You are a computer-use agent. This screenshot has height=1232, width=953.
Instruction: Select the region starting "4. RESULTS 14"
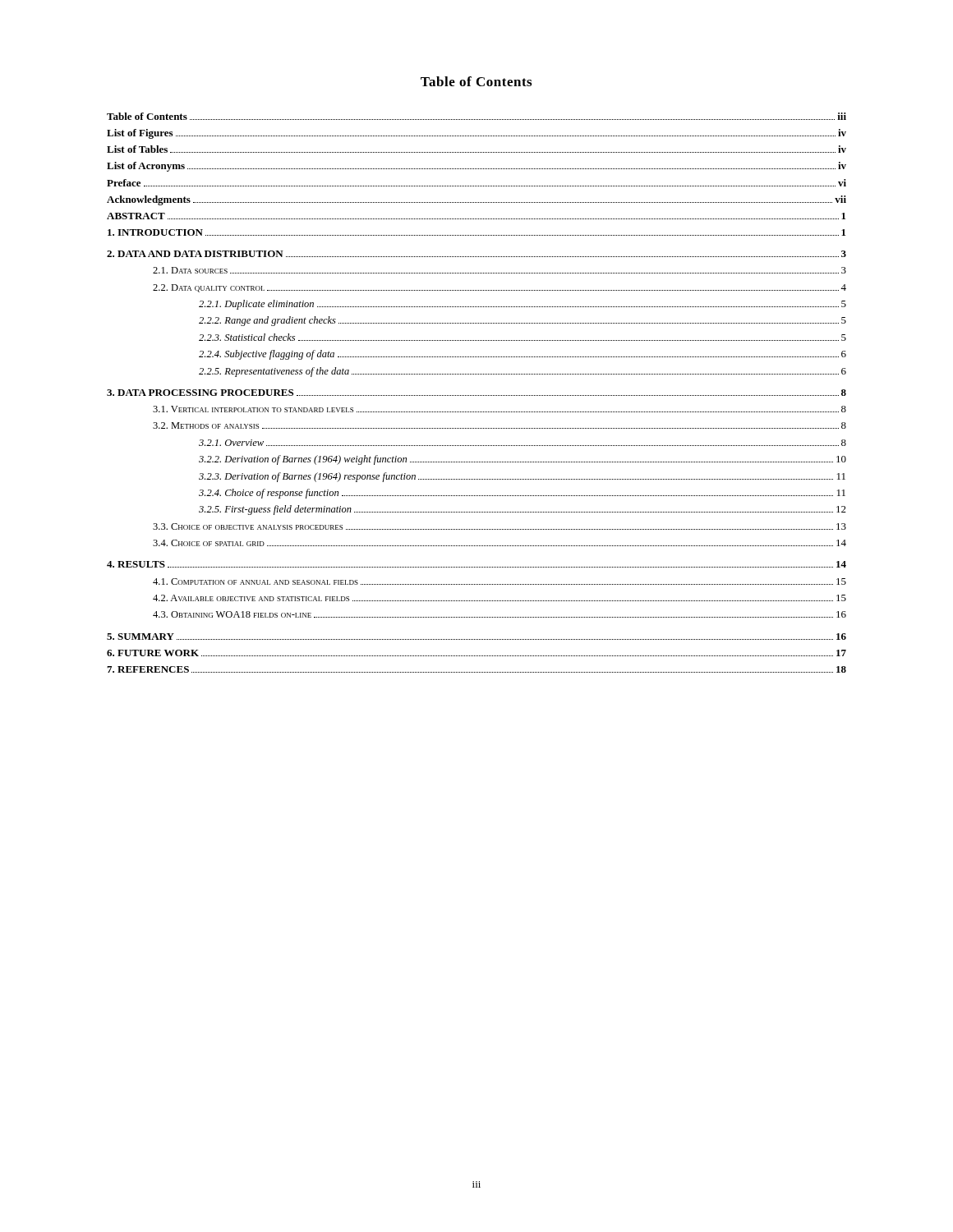[476, 565]
